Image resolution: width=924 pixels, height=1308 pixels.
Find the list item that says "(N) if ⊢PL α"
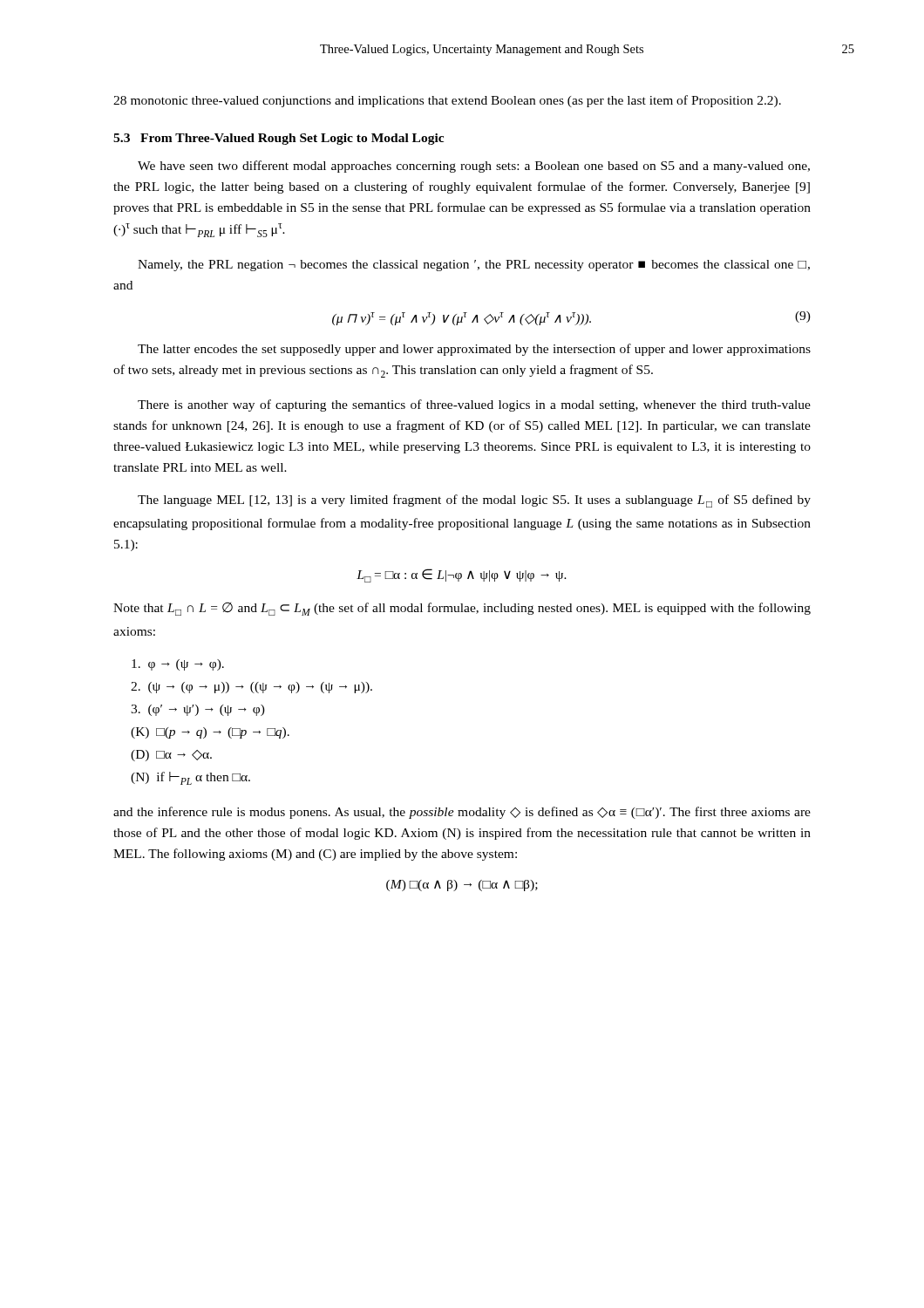coord(191,778)
